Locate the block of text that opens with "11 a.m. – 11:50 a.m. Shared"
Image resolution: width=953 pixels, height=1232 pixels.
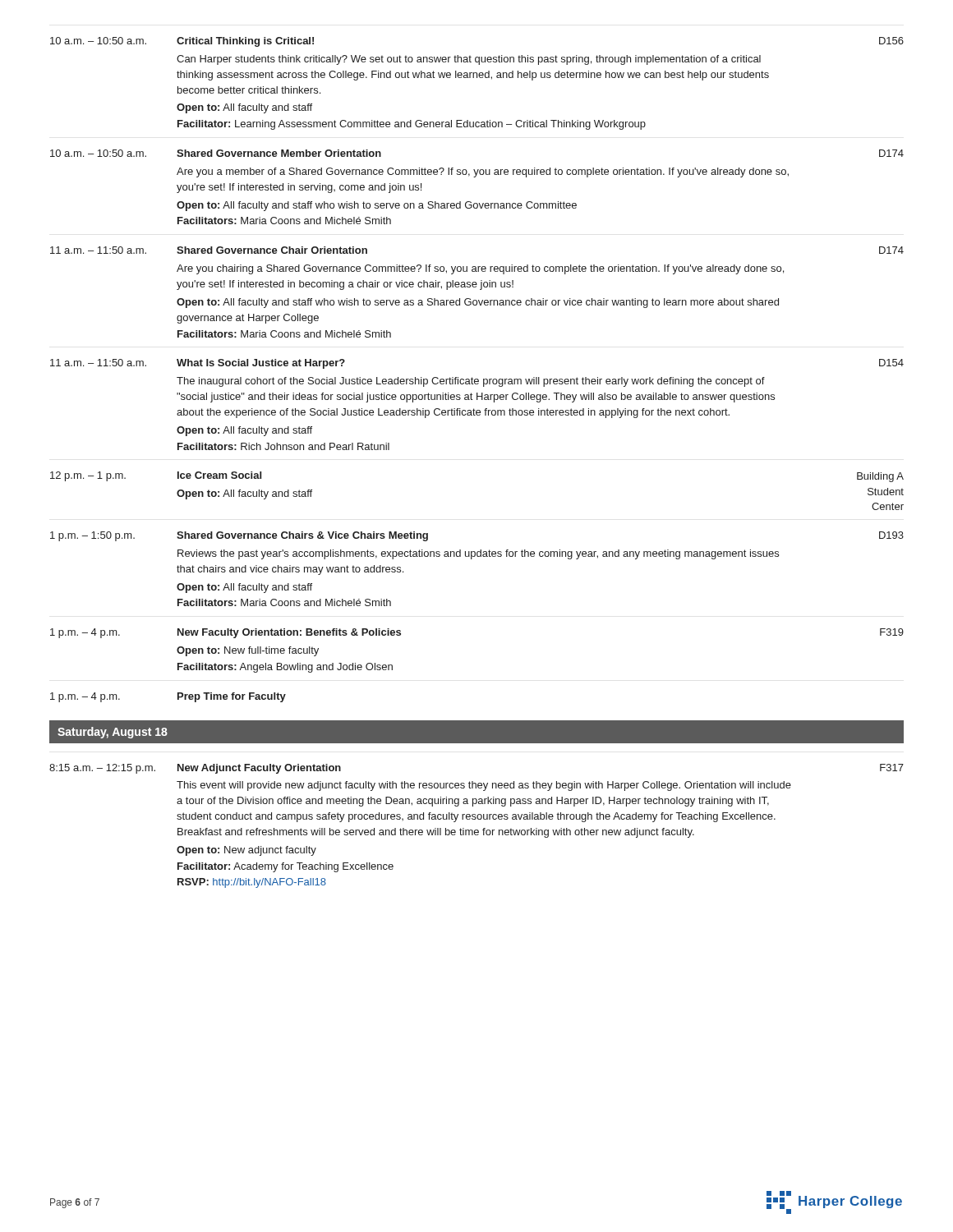[476, 293]
